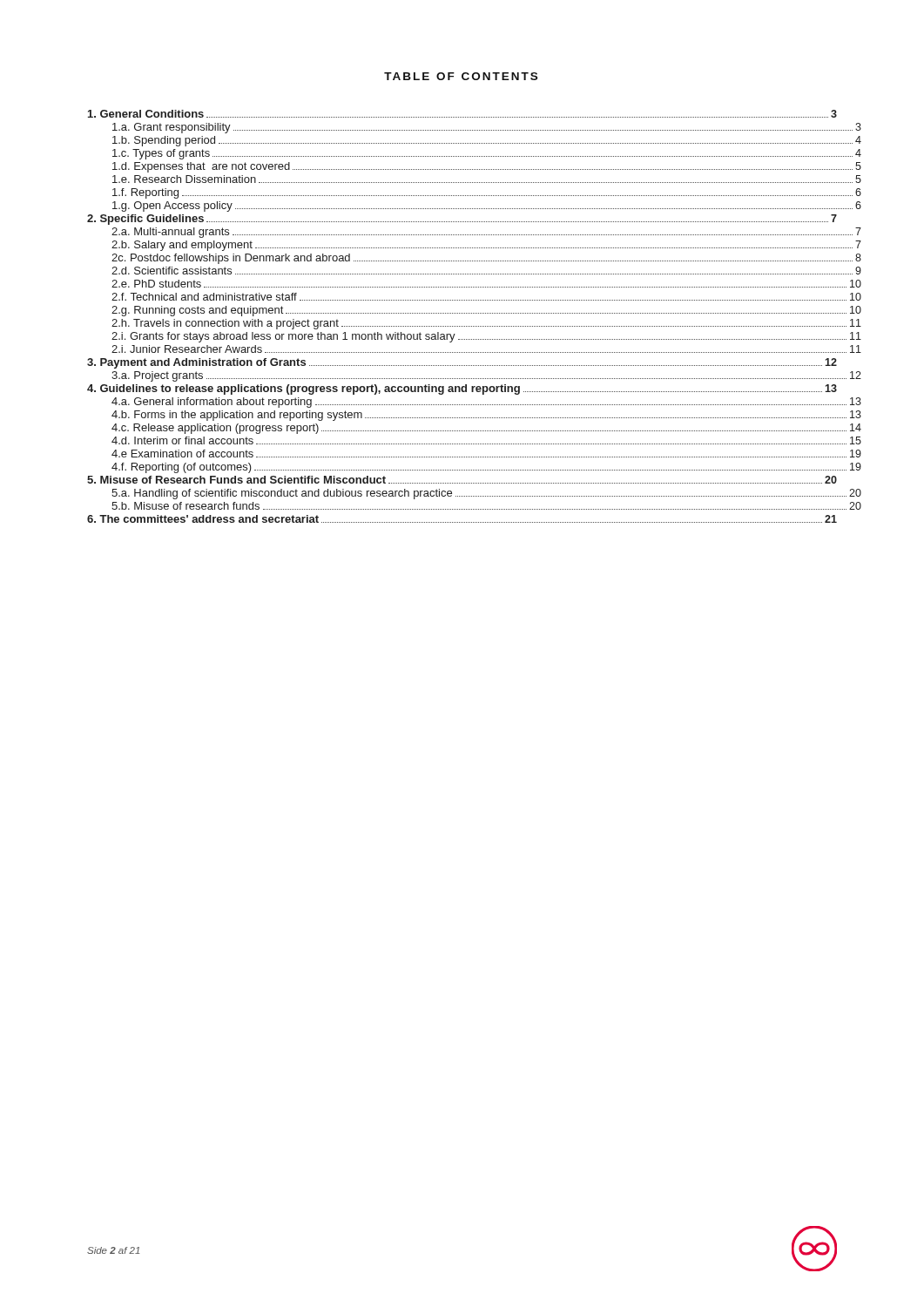924x1307 pixels.
Task: Click on the list item that reads "2.d. Scientific assistants 9"
Action: (486, 271)
